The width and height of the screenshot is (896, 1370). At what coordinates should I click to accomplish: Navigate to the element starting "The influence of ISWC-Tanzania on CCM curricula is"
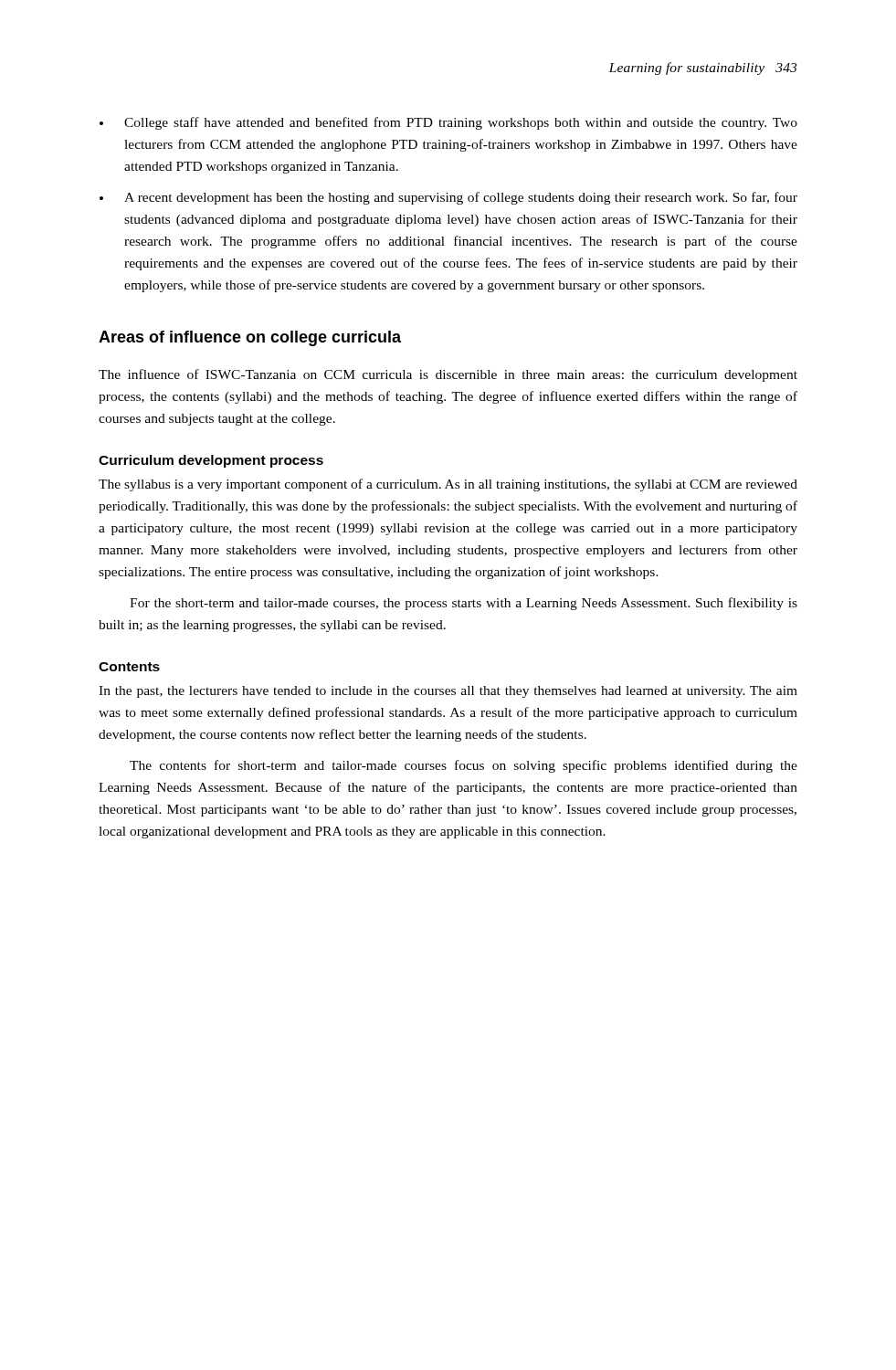[448, 396]
